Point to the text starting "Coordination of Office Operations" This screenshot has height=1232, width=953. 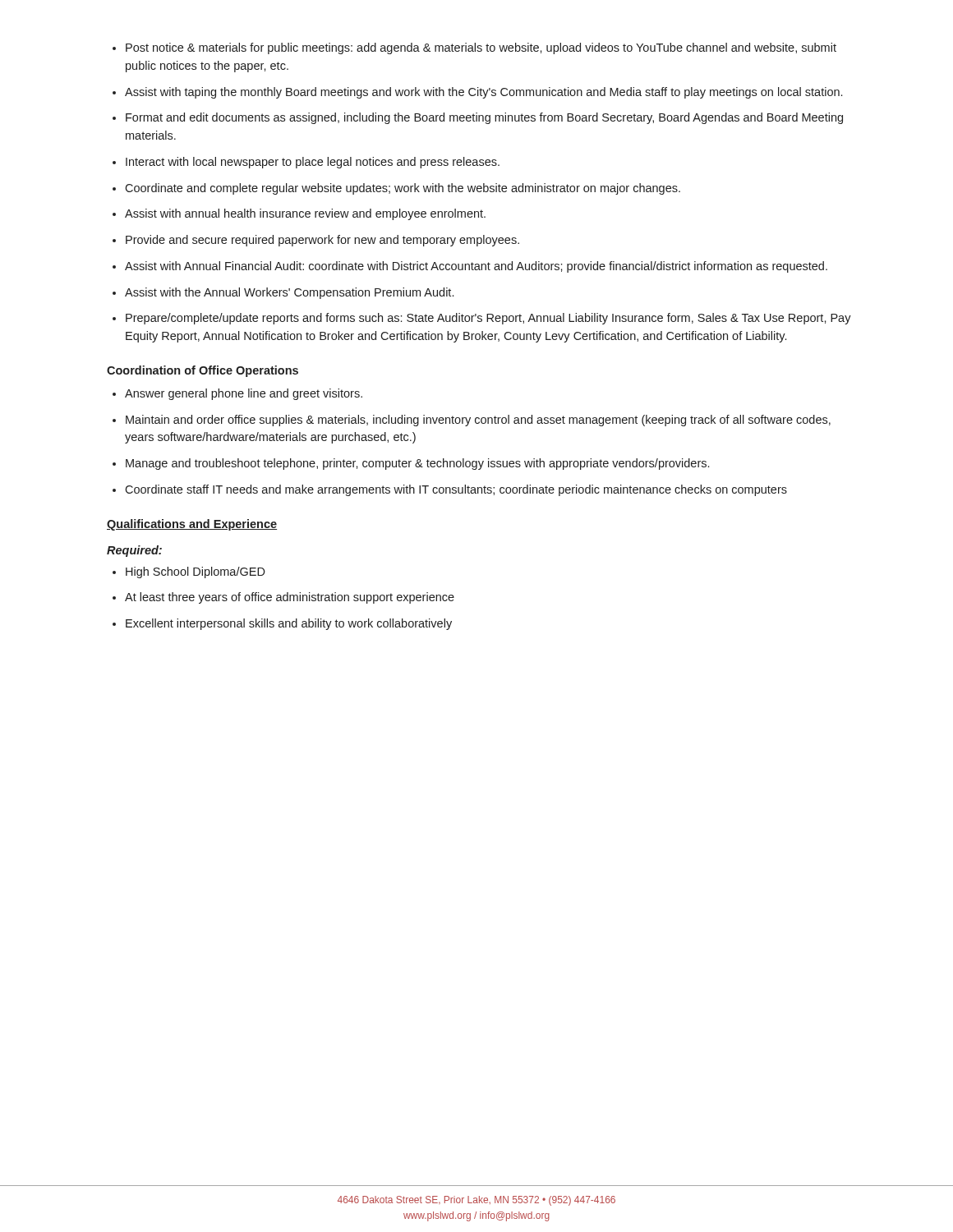pyautogui.click(x=203, y=370)
